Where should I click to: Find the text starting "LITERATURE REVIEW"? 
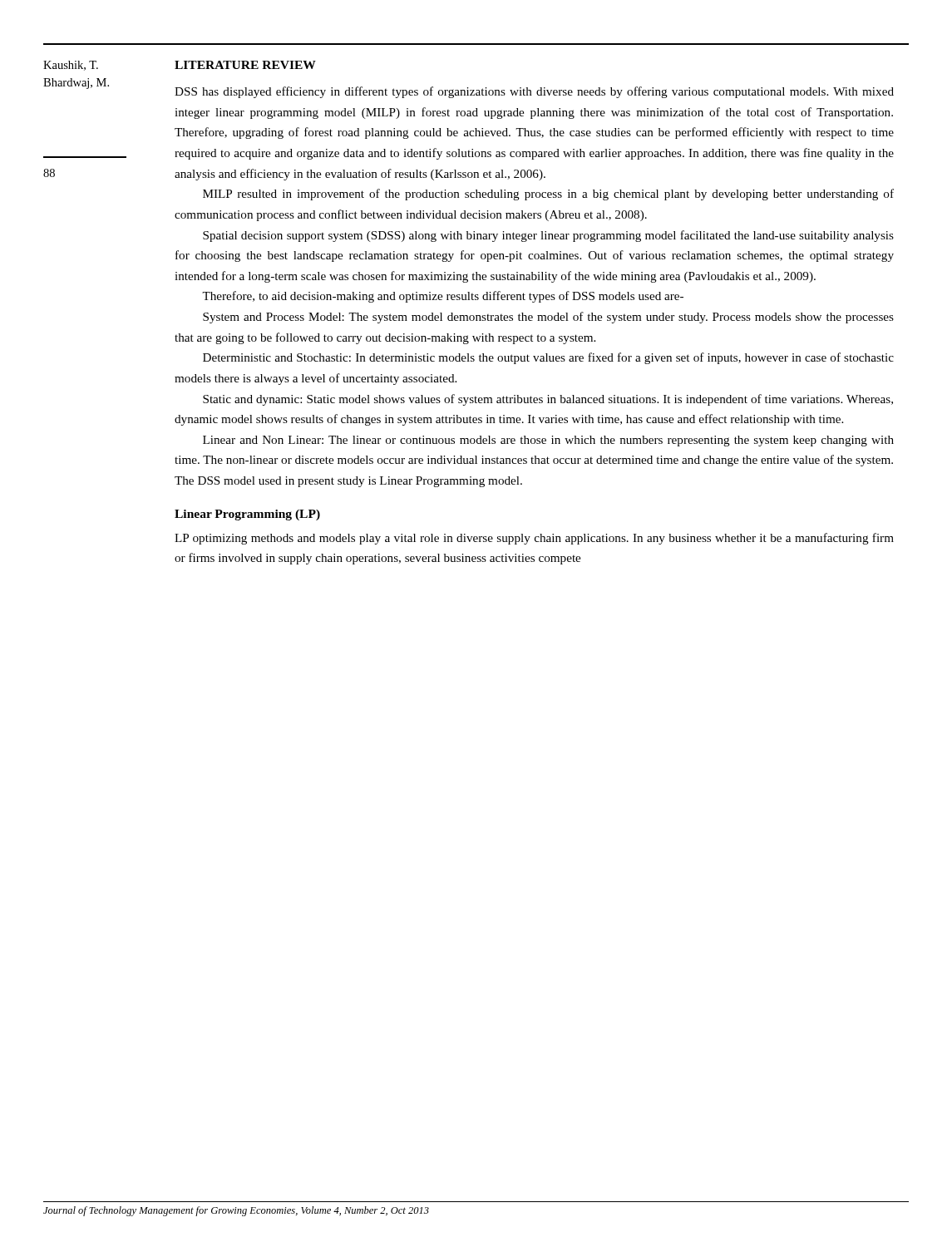245,64
